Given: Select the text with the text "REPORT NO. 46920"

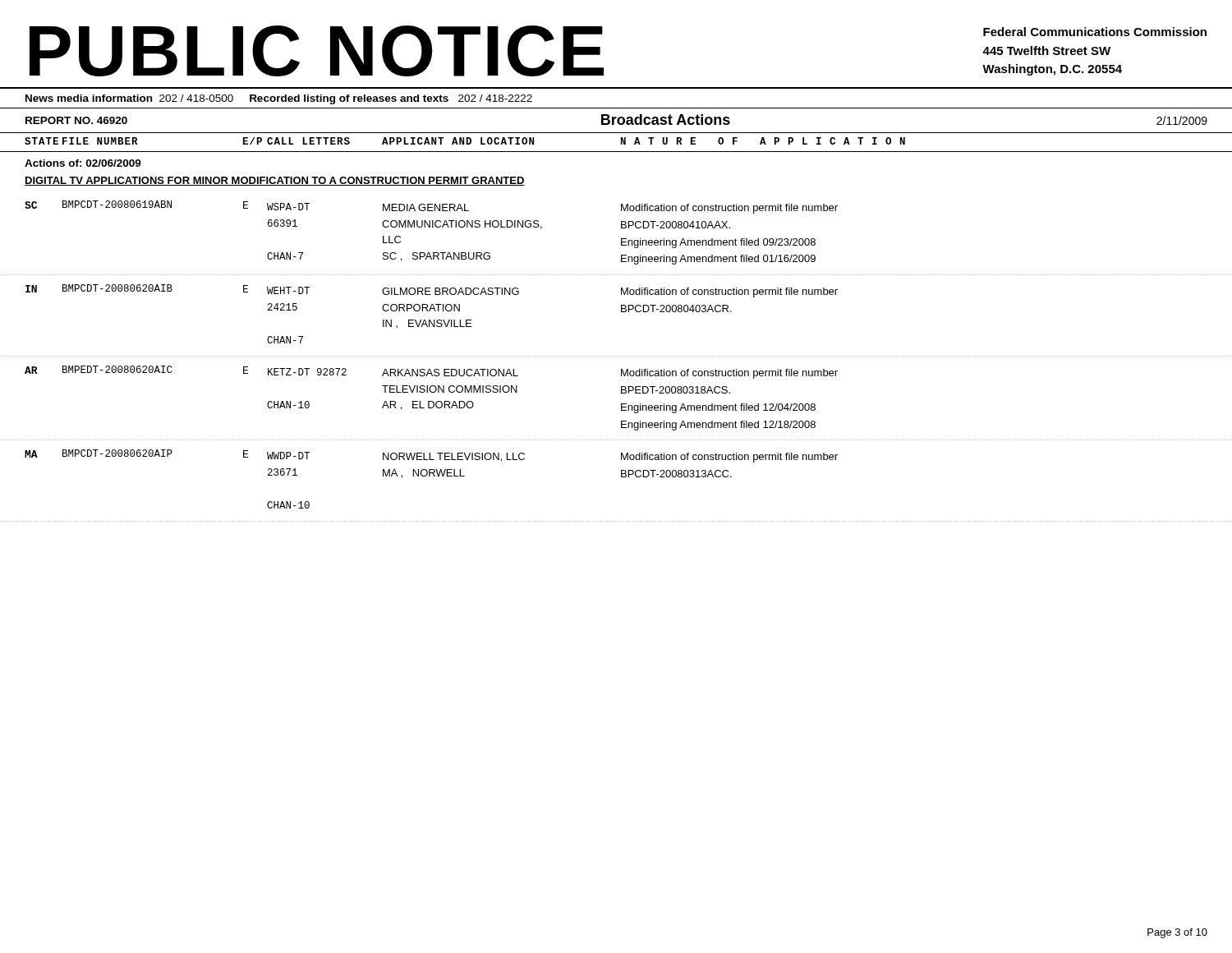Looking at the screenshot, I should [76, 120].
